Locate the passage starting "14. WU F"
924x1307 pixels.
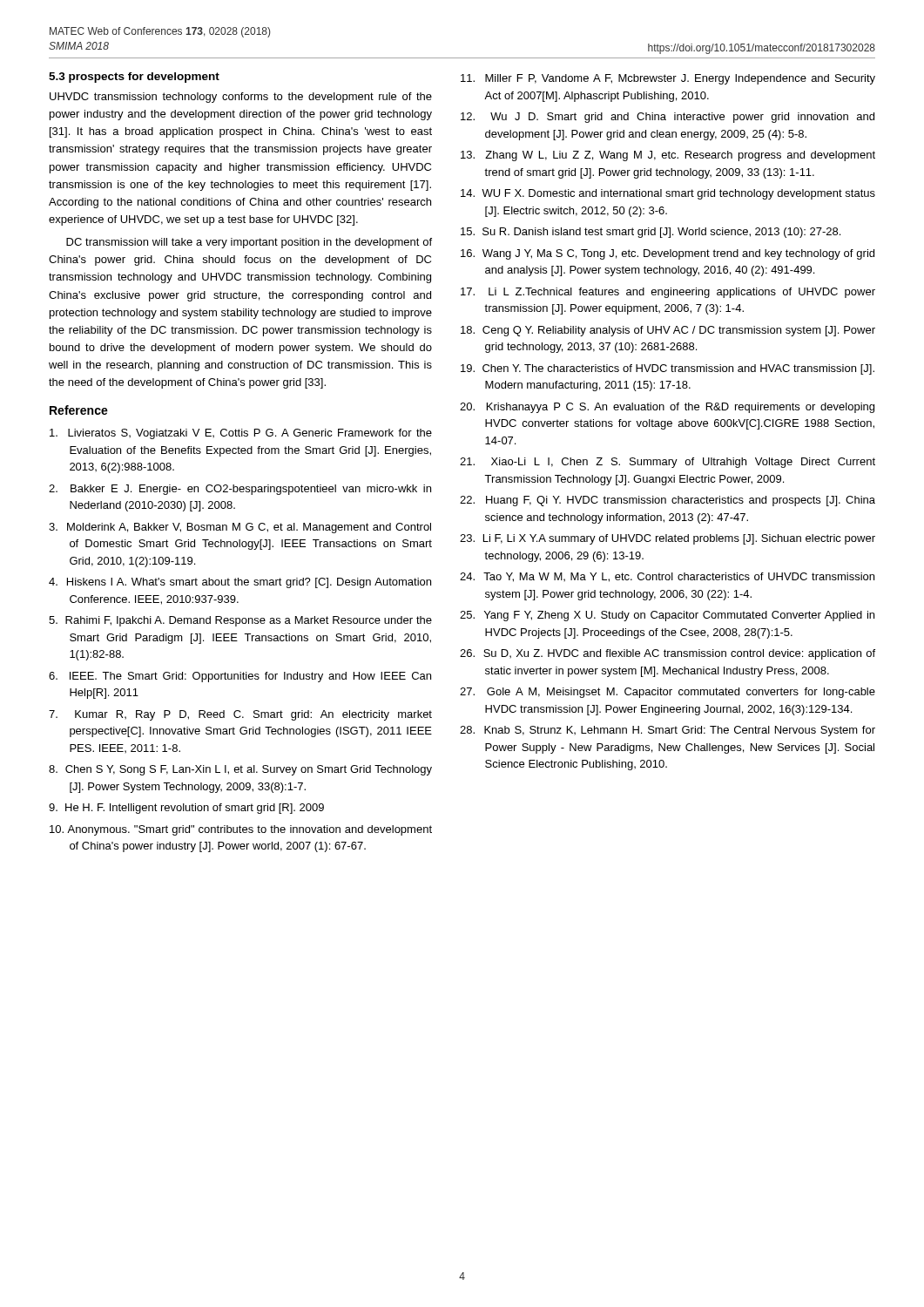[x=667, y=202]
